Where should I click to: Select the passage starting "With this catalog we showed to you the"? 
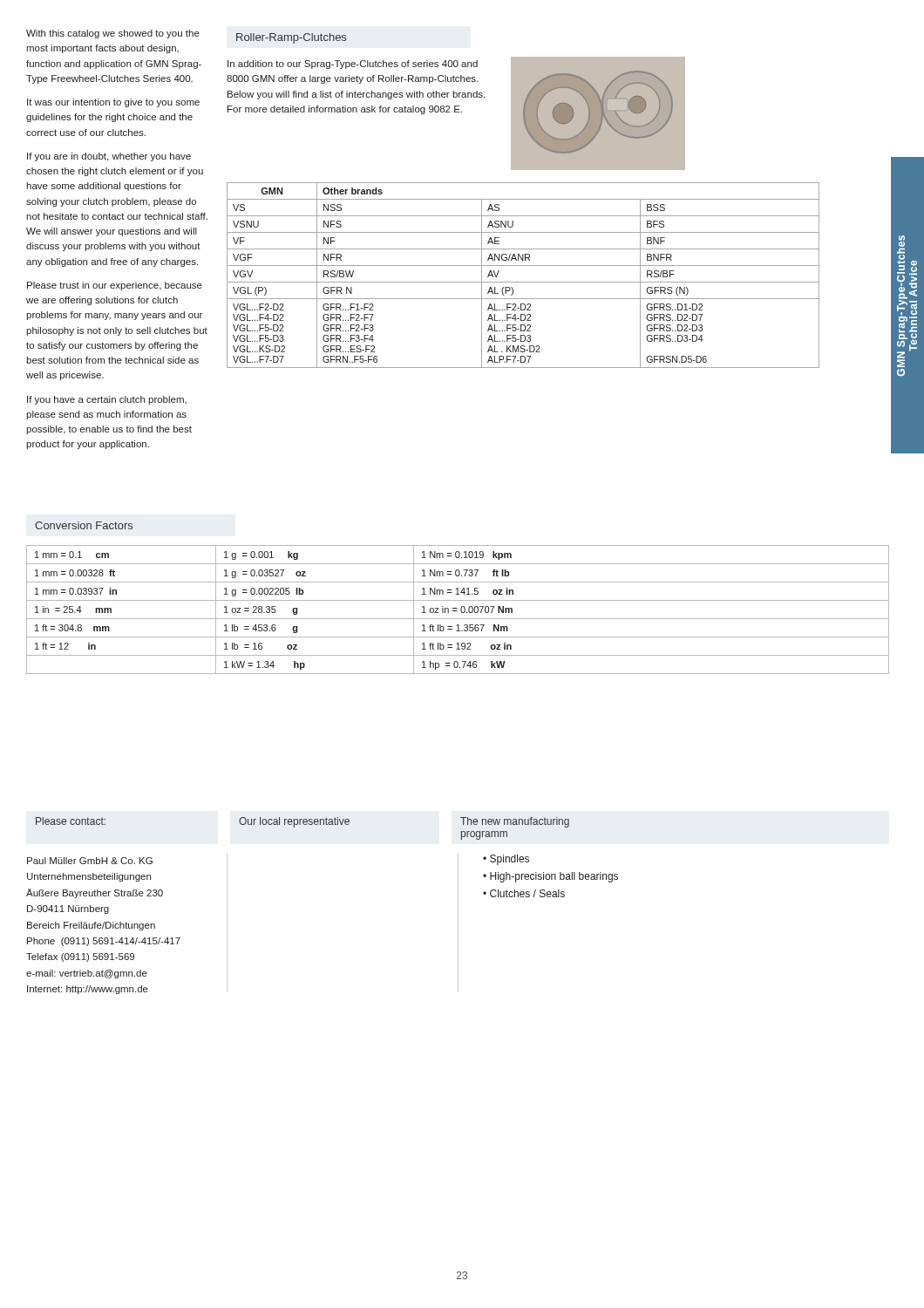pyautogui.click(x=114, y=56)
